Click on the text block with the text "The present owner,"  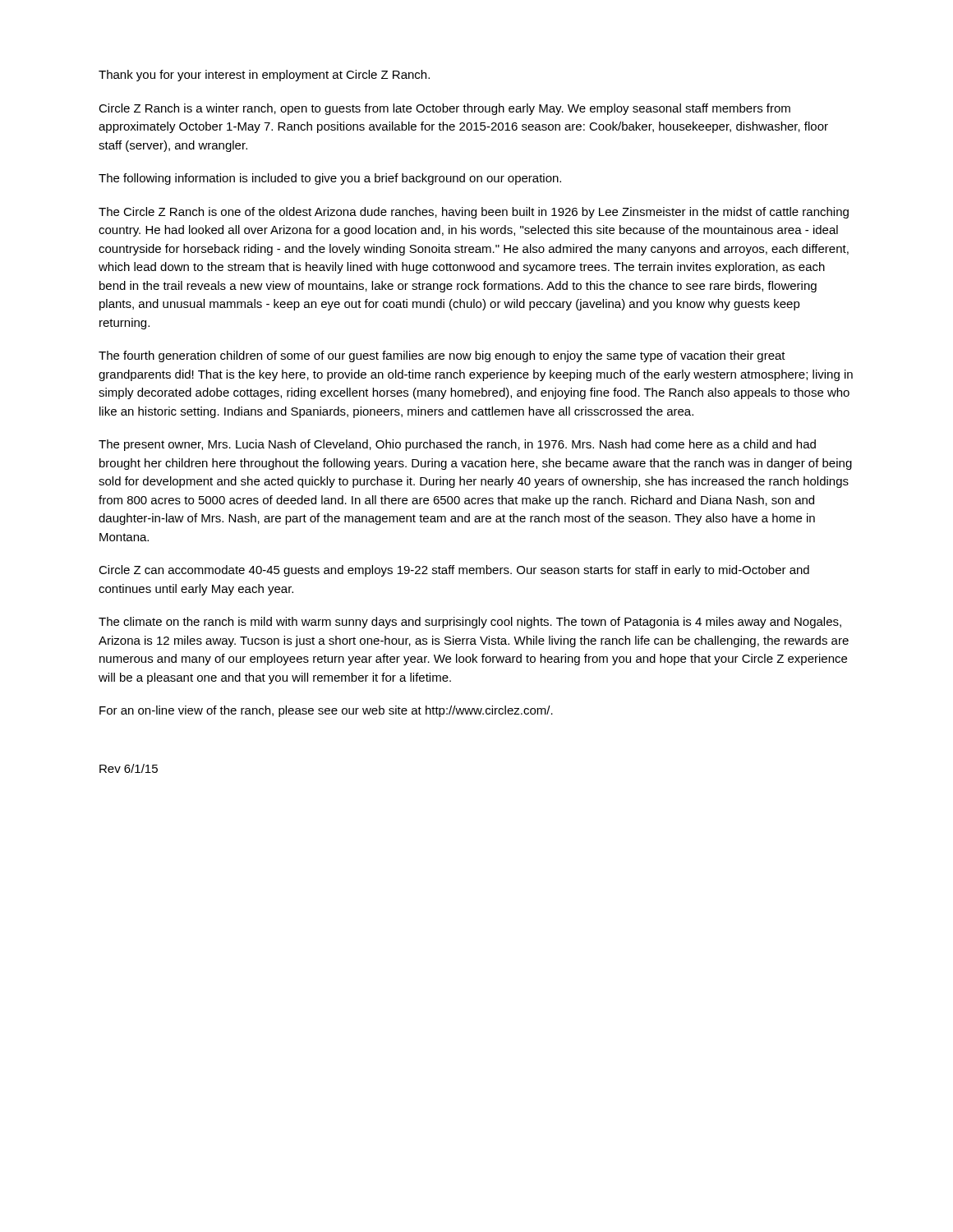(x=475, y=490)
